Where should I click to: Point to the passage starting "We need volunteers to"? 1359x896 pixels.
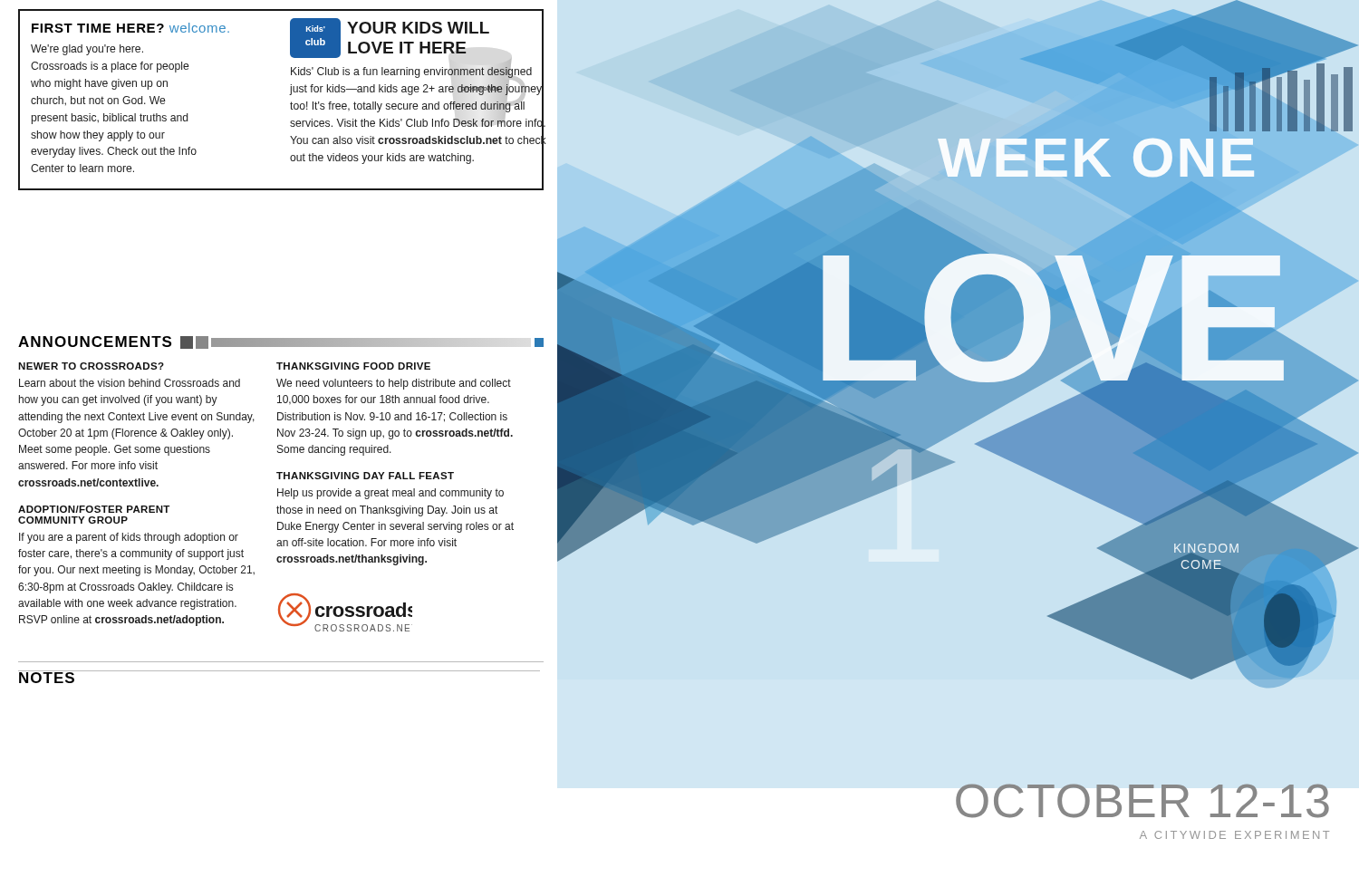[395, 417]
